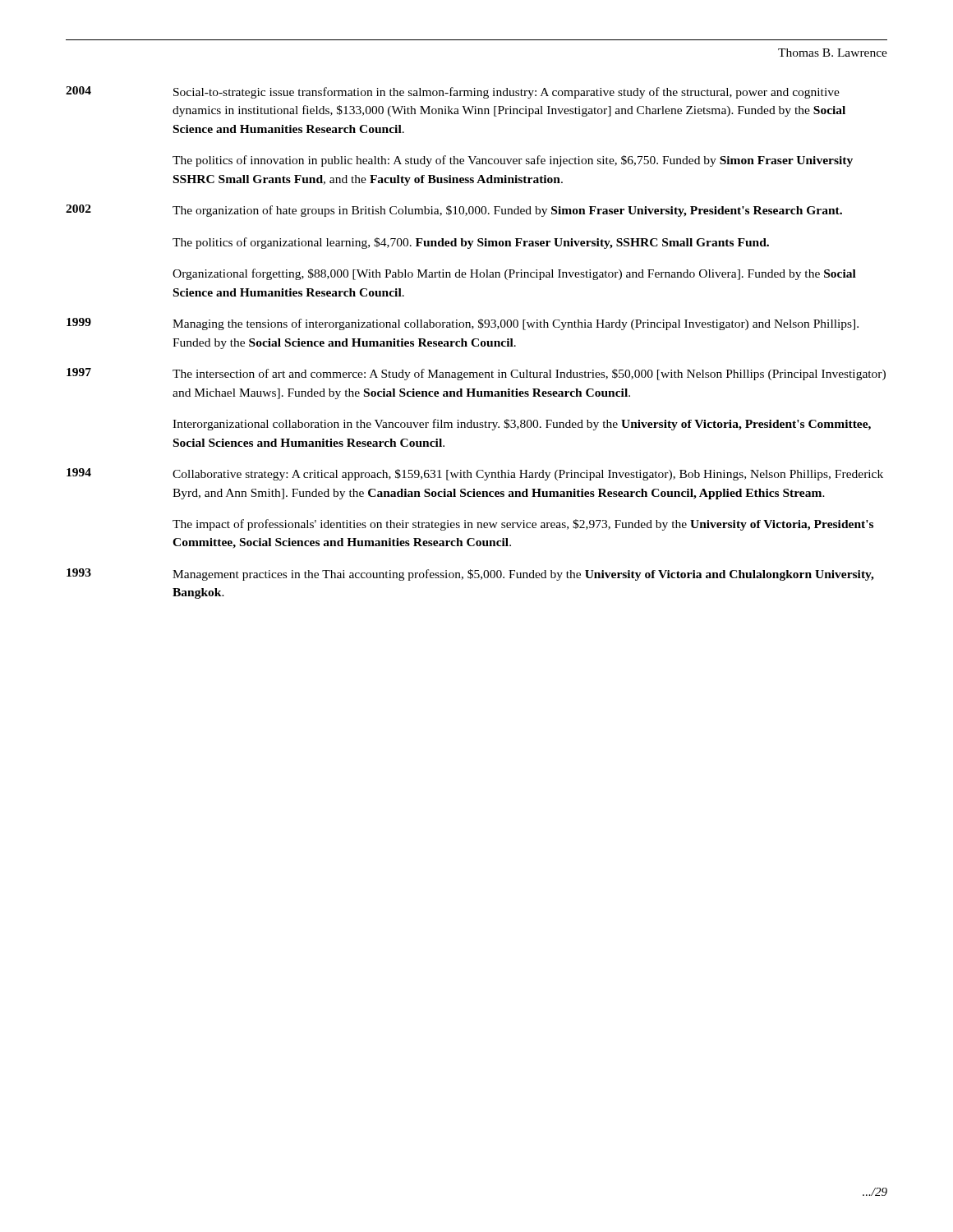Select the region starting "Organizational forgetting, $88,000 [With Pablo Martin"
Screen dimensions: 1232x953
[x=514, y=283]
